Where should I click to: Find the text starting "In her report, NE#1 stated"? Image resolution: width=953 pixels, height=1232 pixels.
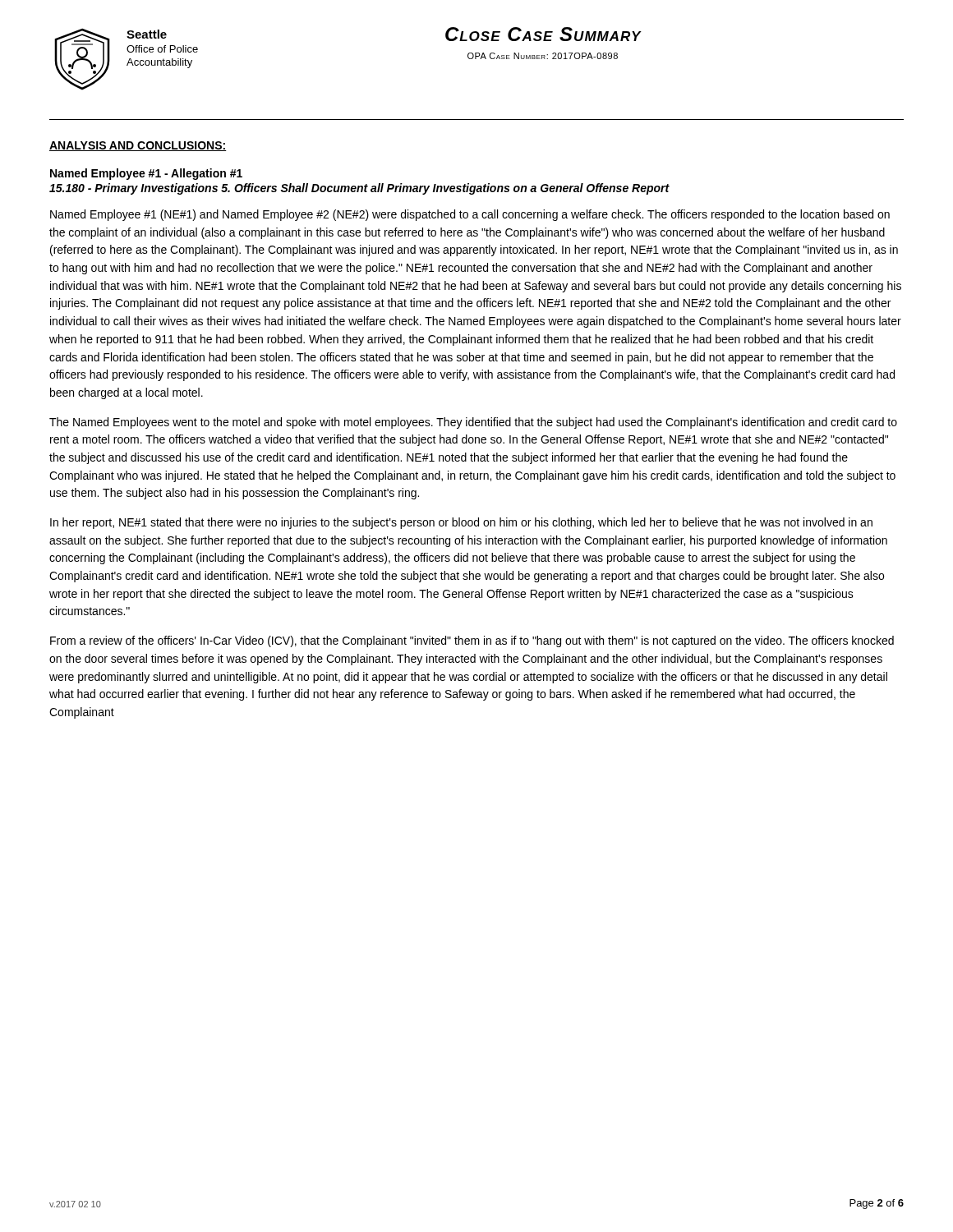[x=469, y=567]
